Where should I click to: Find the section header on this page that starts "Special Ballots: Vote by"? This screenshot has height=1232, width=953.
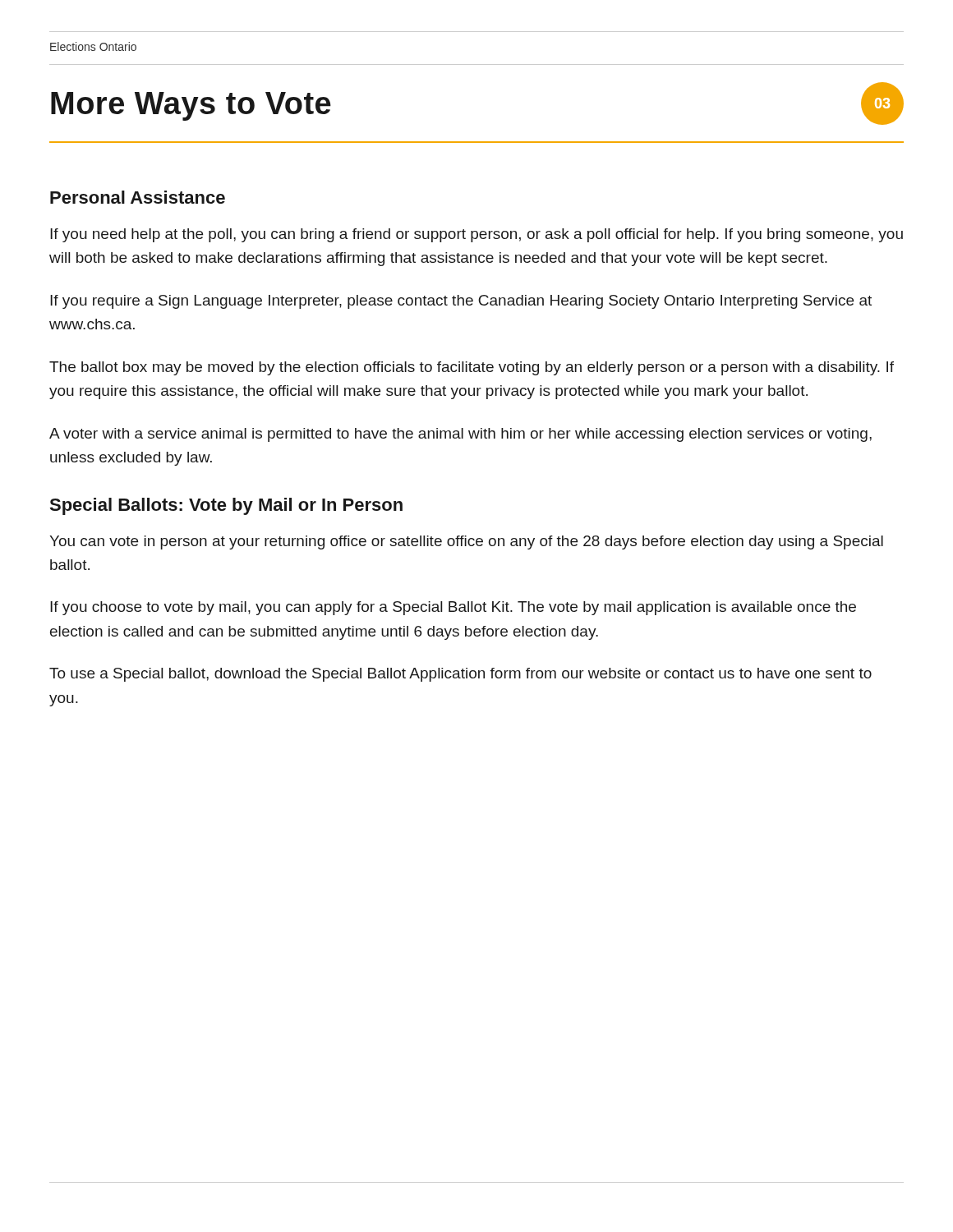click(226, 504)
